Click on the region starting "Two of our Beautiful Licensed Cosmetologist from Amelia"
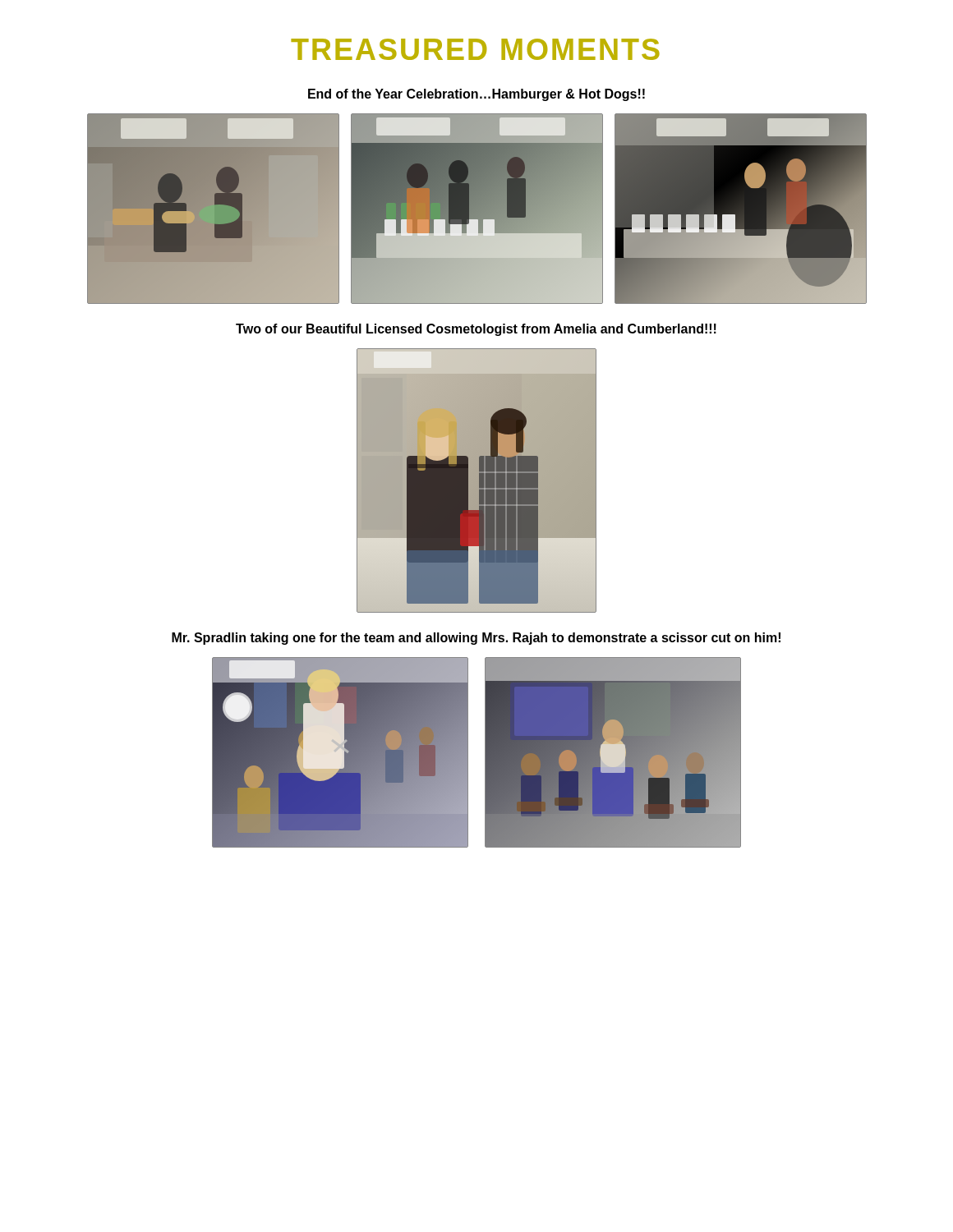Screen dimensions: 1232x953 [476, 329]
